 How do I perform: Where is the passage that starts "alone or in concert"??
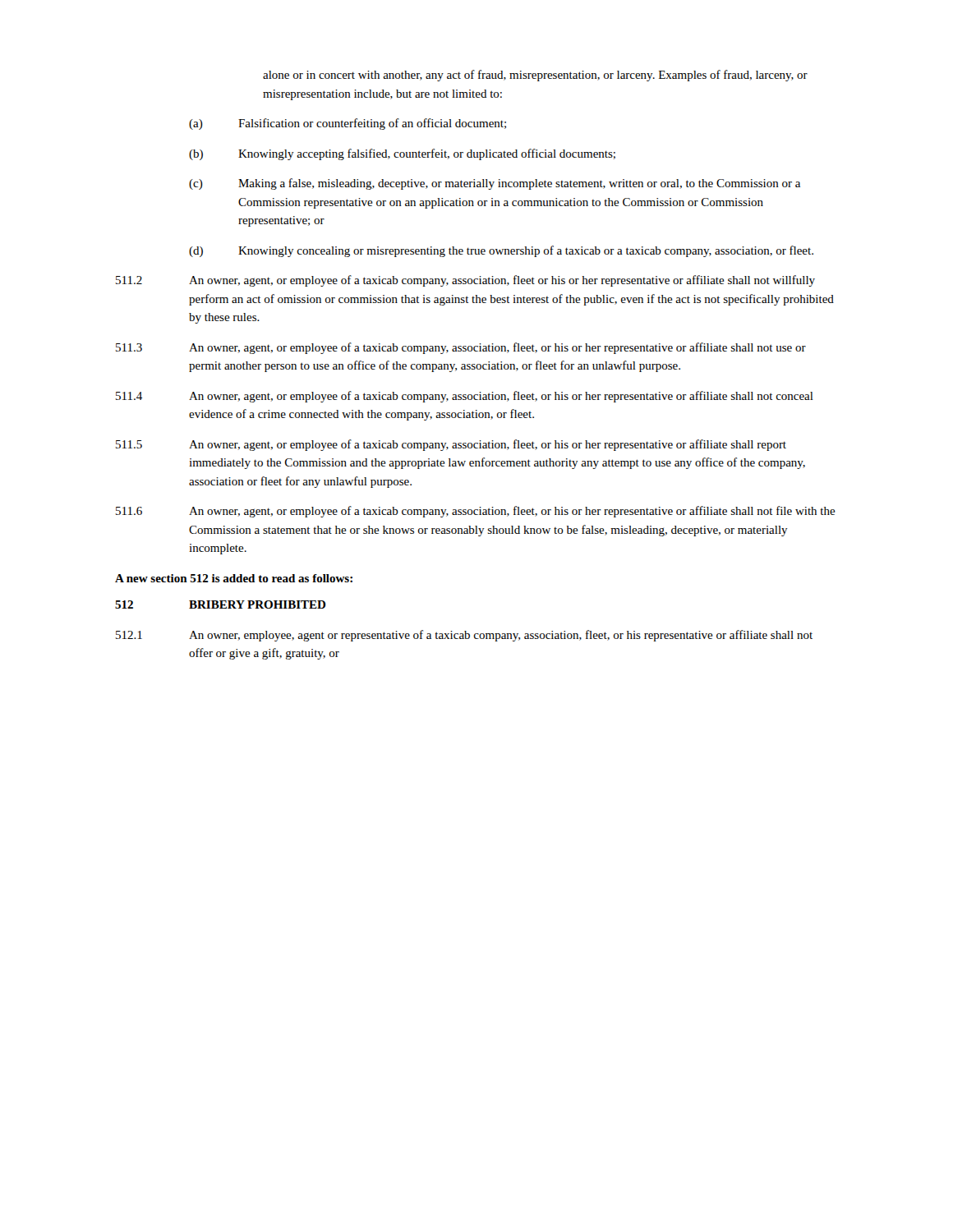(535, 84)
